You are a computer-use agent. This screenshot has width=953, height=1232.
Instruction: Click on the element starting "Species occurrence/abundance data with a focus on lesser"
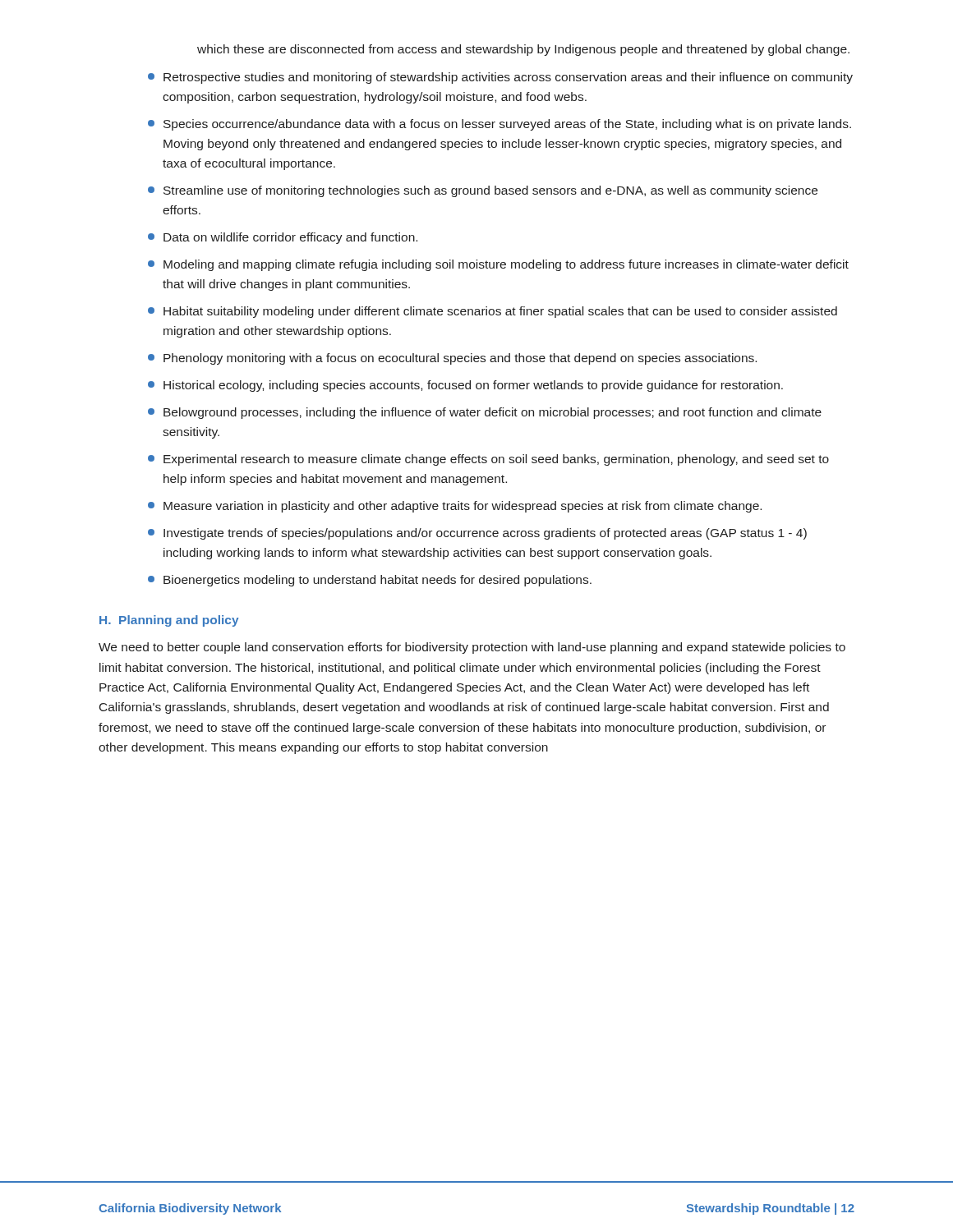click(501, 144)
